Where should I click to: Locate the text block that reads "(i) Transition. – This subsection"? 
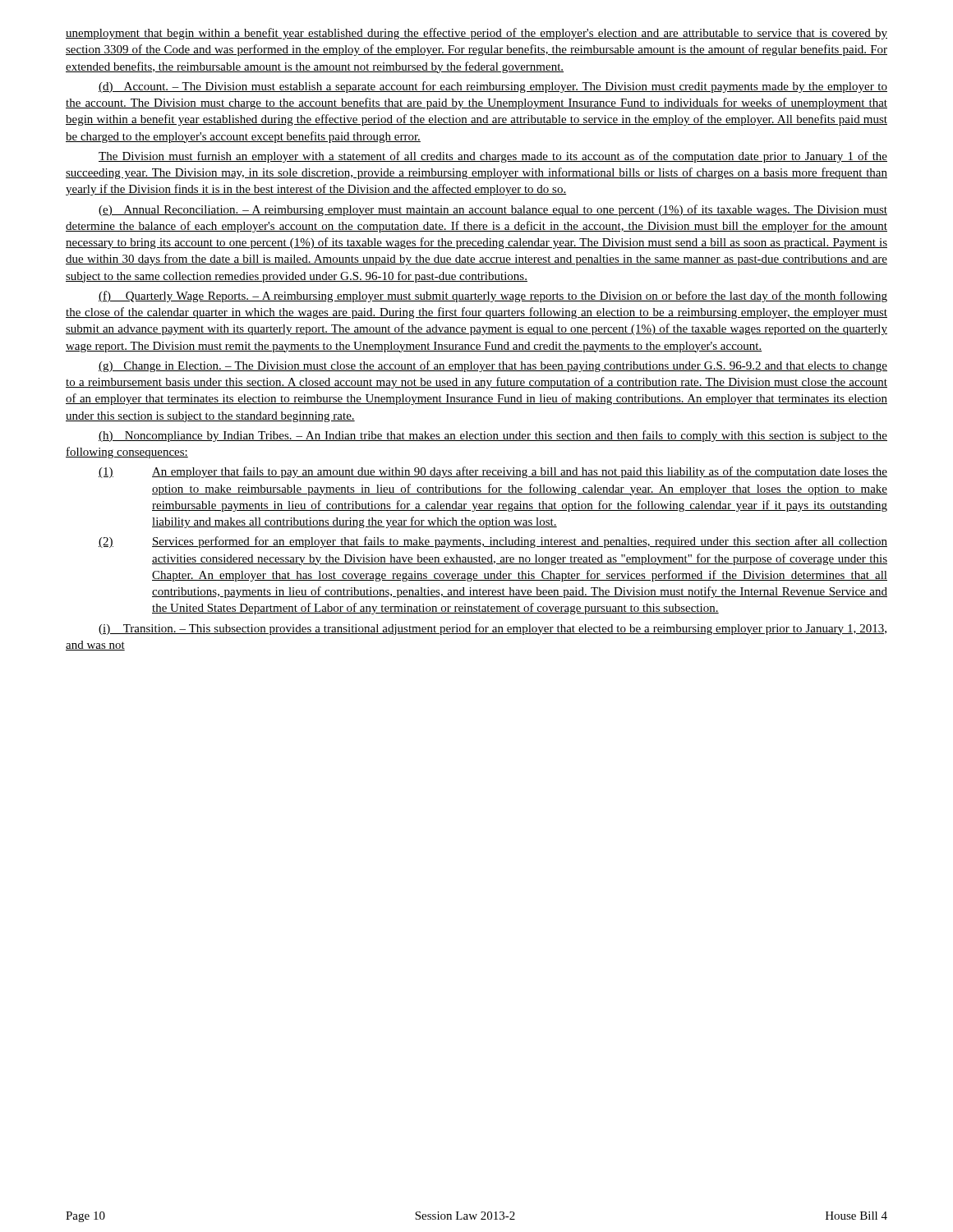click(476, 636)
